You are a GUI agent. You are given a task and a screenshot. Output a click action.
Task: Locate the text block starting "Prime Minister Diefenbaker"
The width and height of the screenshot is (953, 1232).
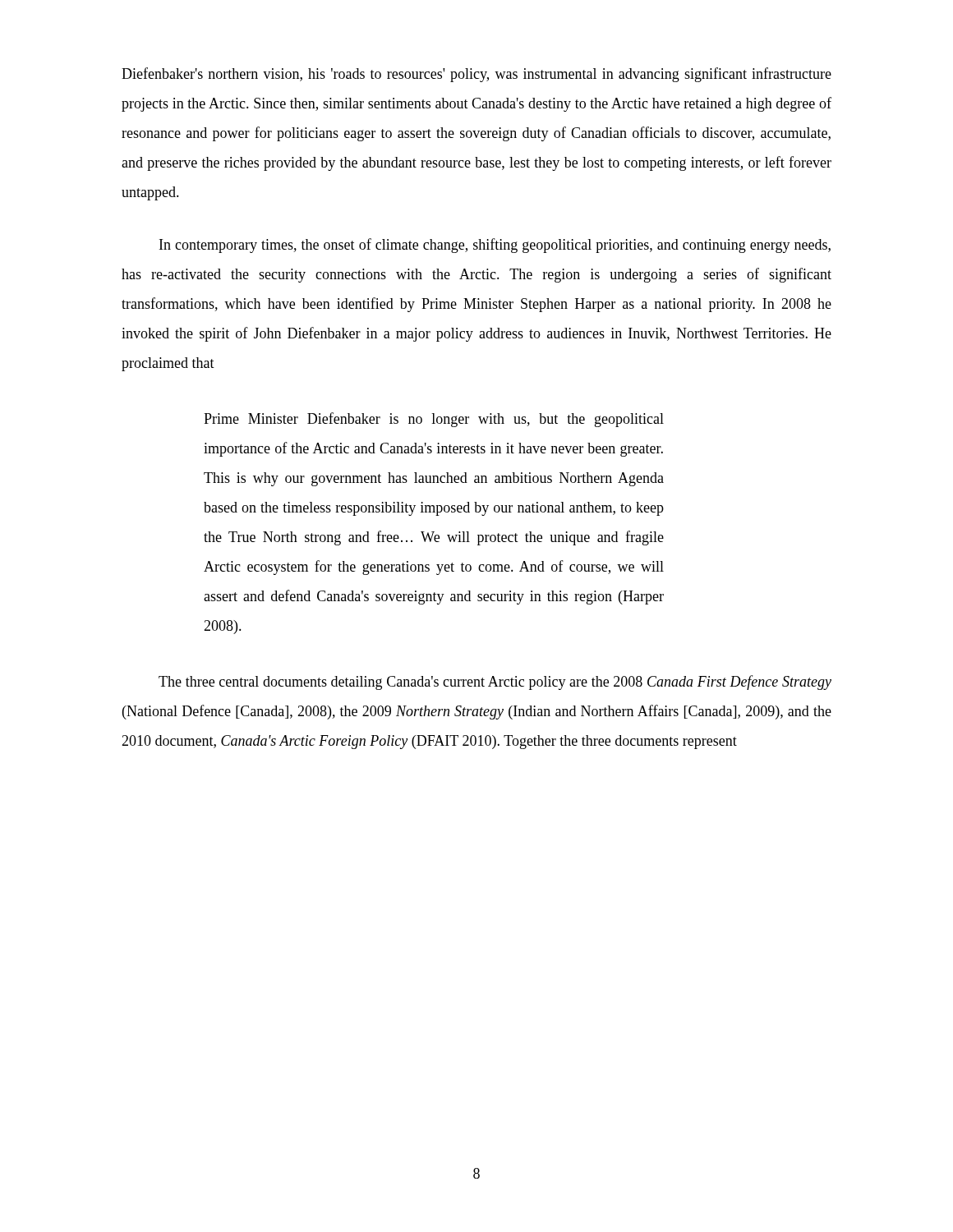click(434, 522)
